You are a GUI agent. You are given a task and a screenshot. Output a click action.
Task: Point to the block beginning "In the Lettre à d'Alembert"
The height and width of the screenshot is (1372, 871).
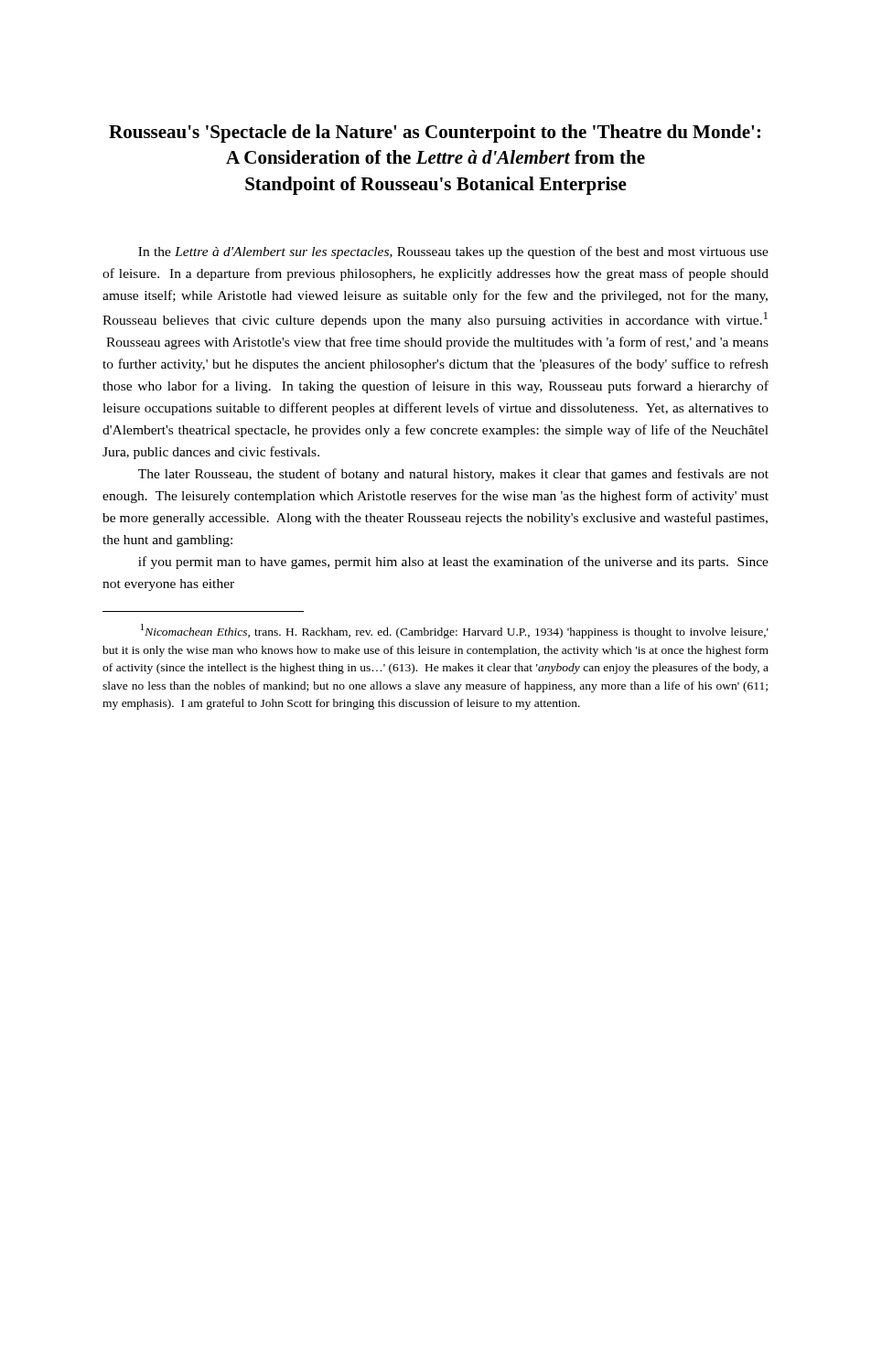436,418
